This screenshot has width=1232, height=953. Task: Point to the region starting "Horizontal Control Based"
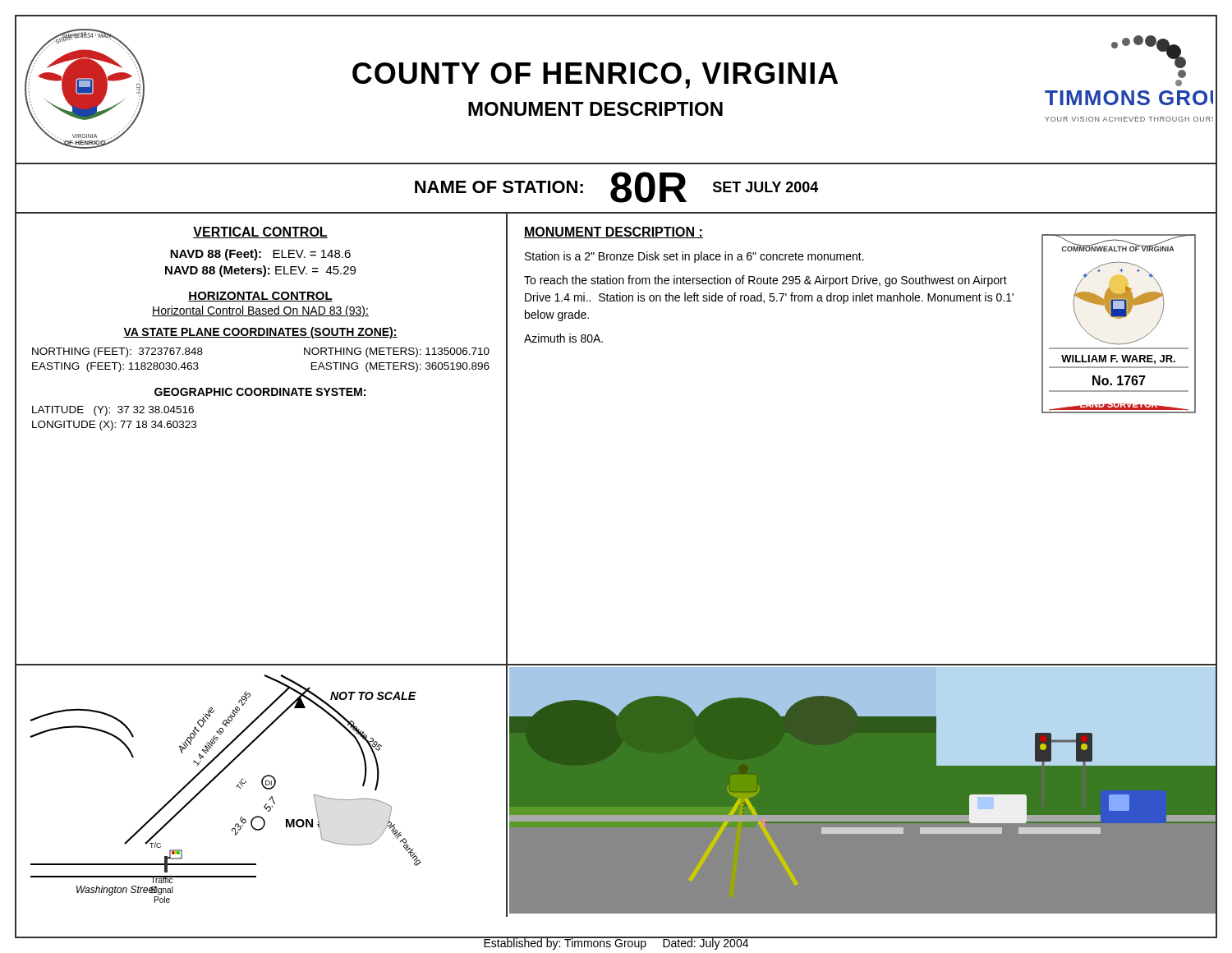coord(260,311)
